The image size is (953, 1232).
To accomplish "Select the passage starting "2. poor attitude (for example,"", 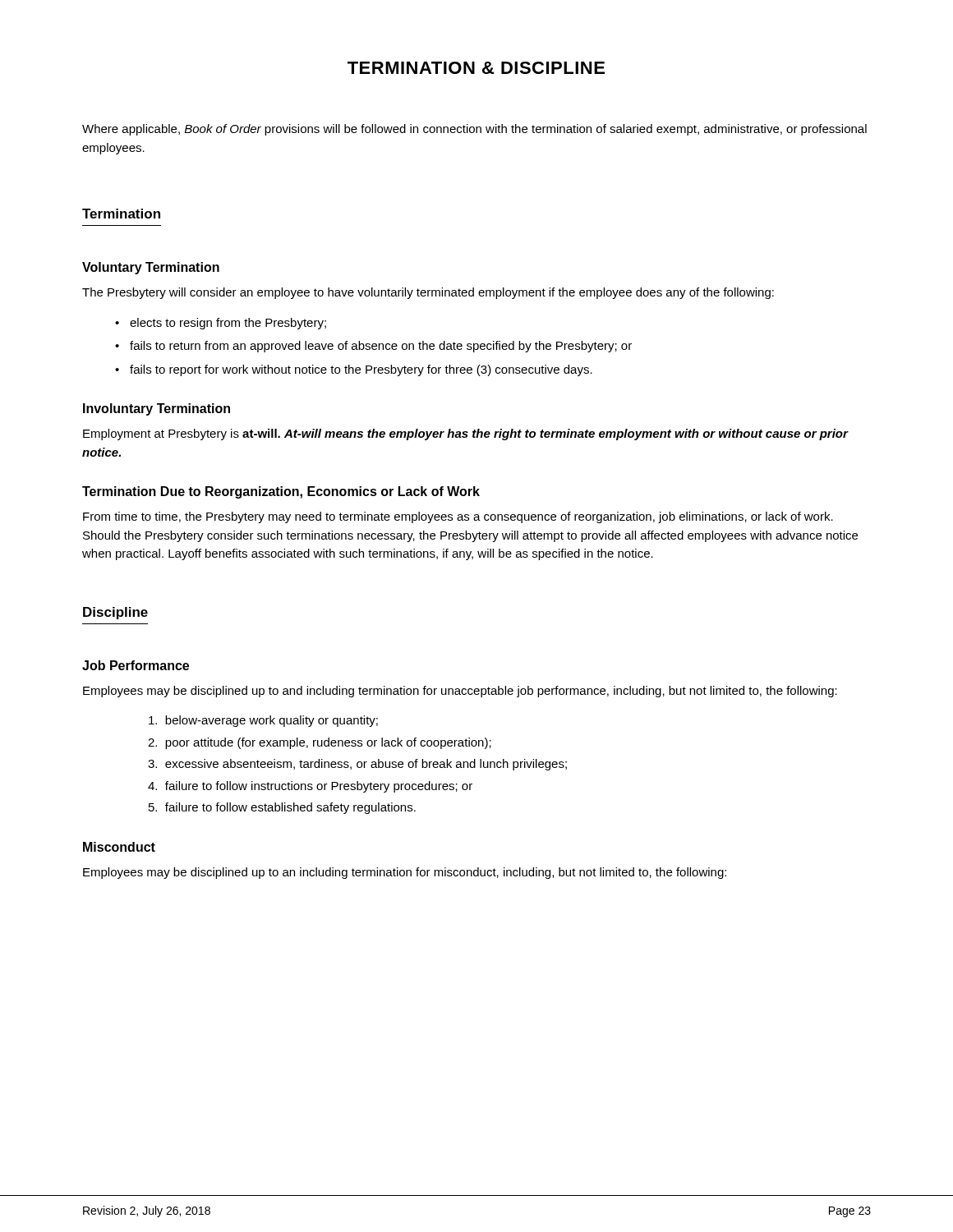I will 320,742.
